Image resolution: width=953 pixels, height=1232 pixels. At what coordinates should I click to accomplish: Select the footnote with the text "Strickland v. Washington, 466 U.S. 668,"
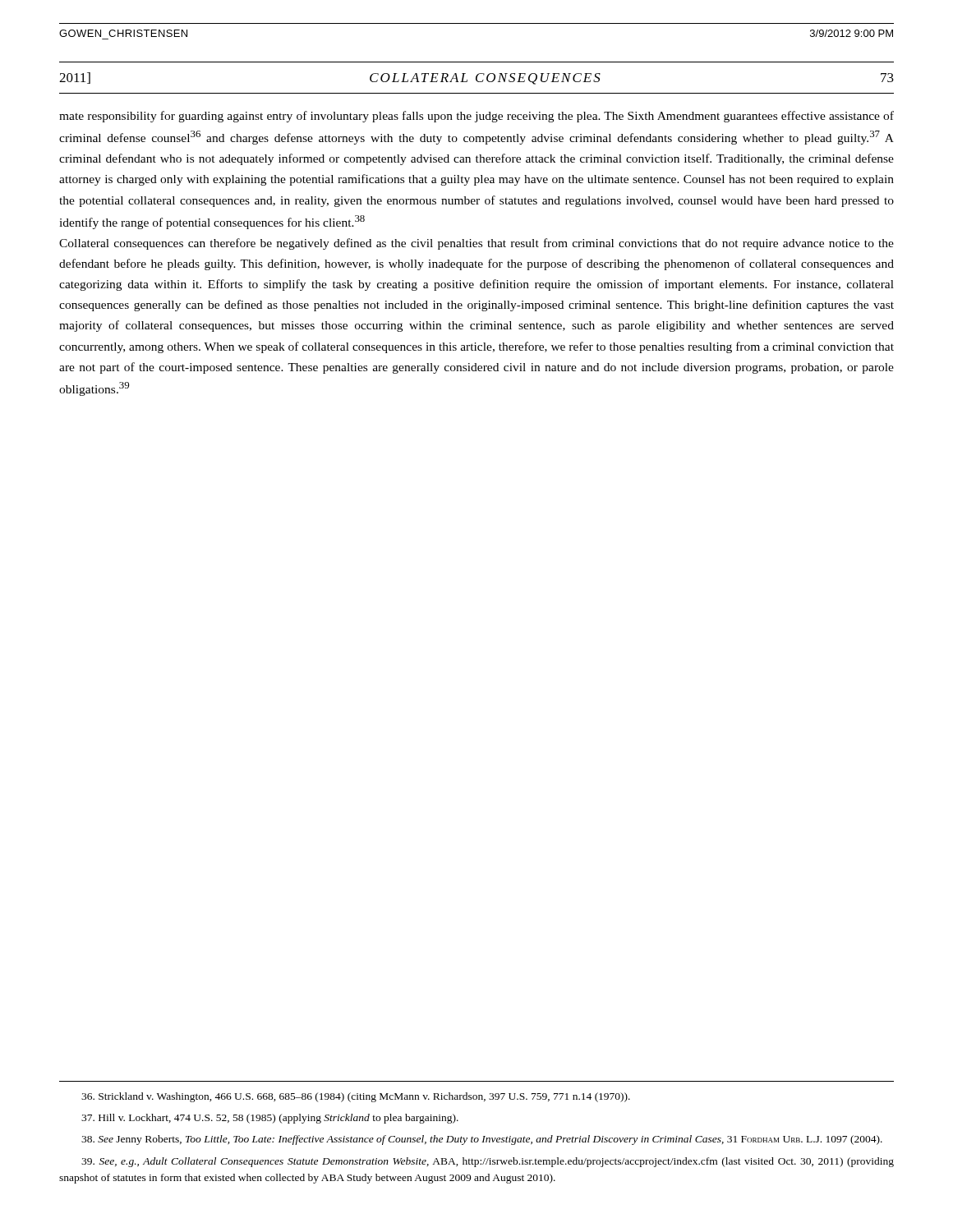coord(356,1096)
